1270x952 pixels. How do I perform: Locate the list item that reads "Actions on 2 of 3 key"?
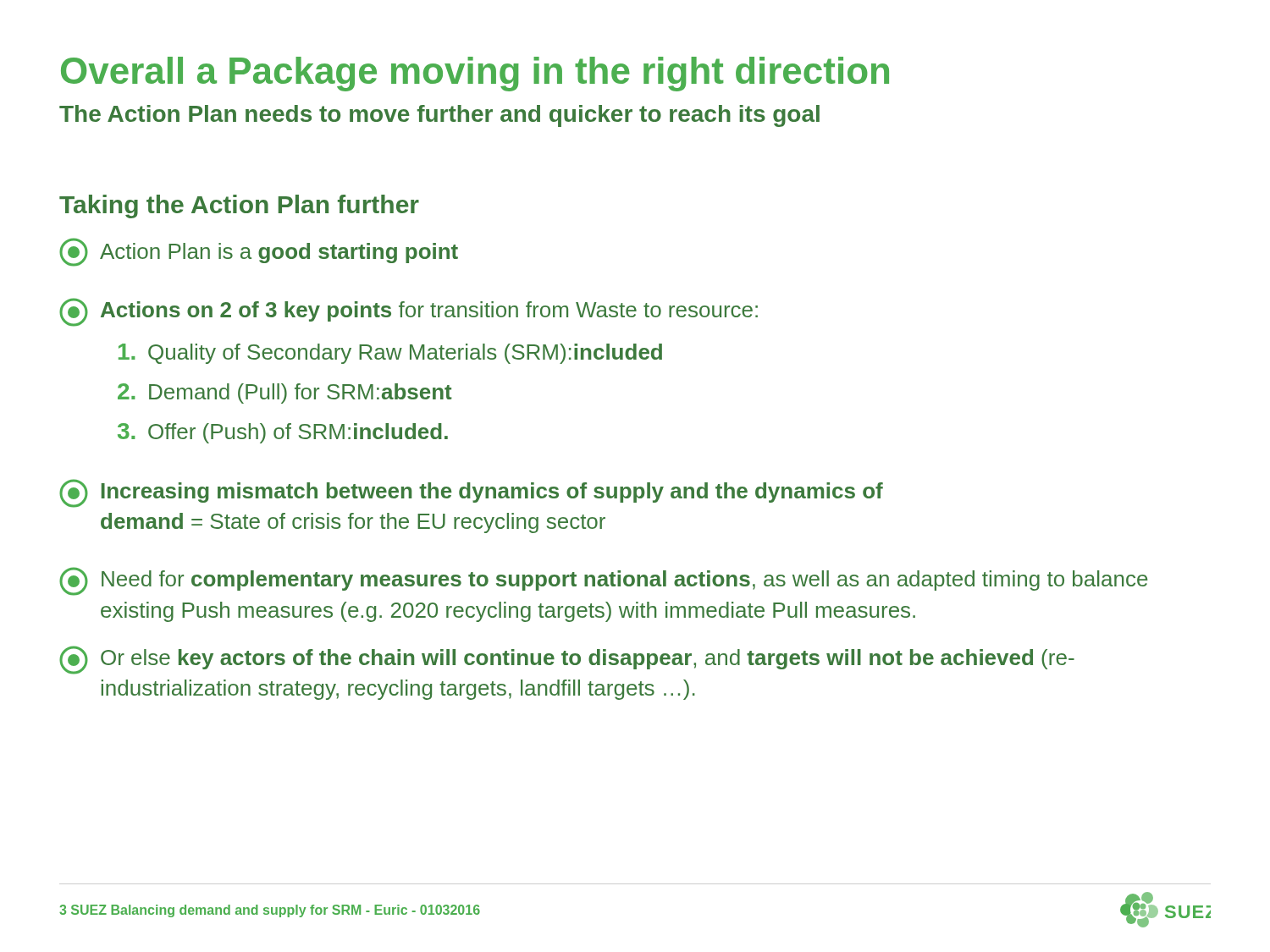[x=409, y=312]
